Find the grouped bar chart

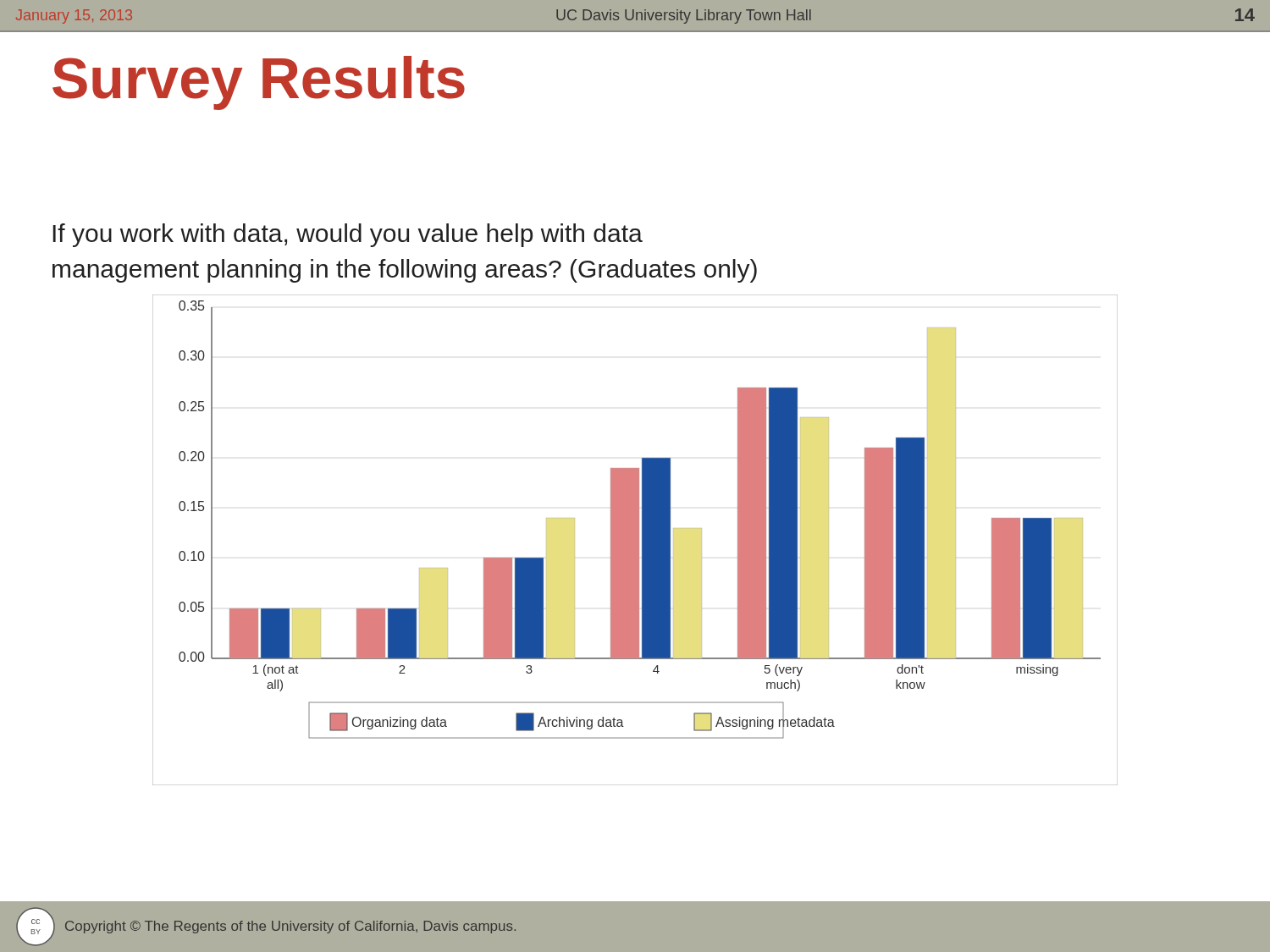(635, 540)
